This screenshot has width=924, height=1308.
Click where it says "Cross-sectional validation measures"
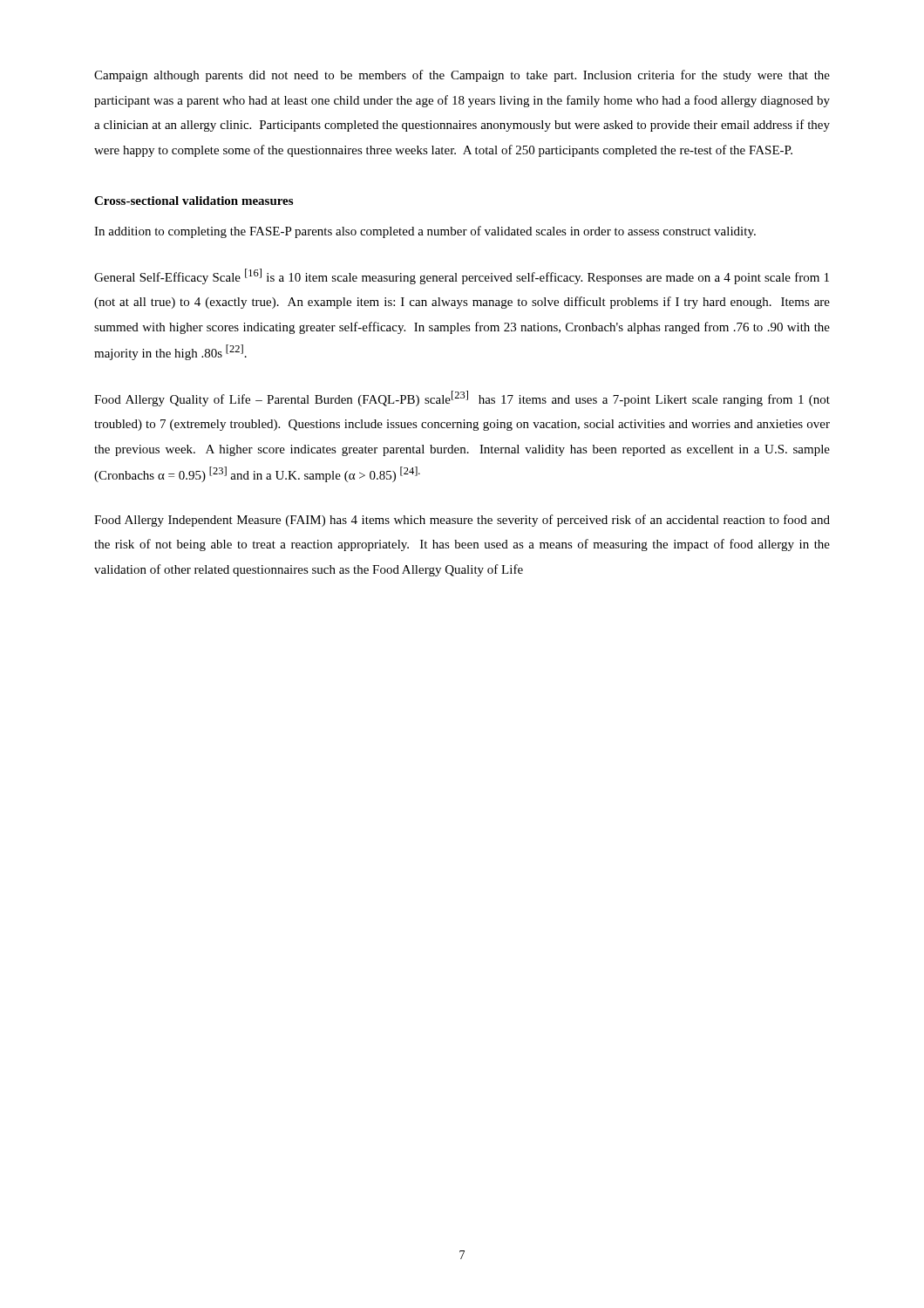pyautogui.click(x=194, y=201)
